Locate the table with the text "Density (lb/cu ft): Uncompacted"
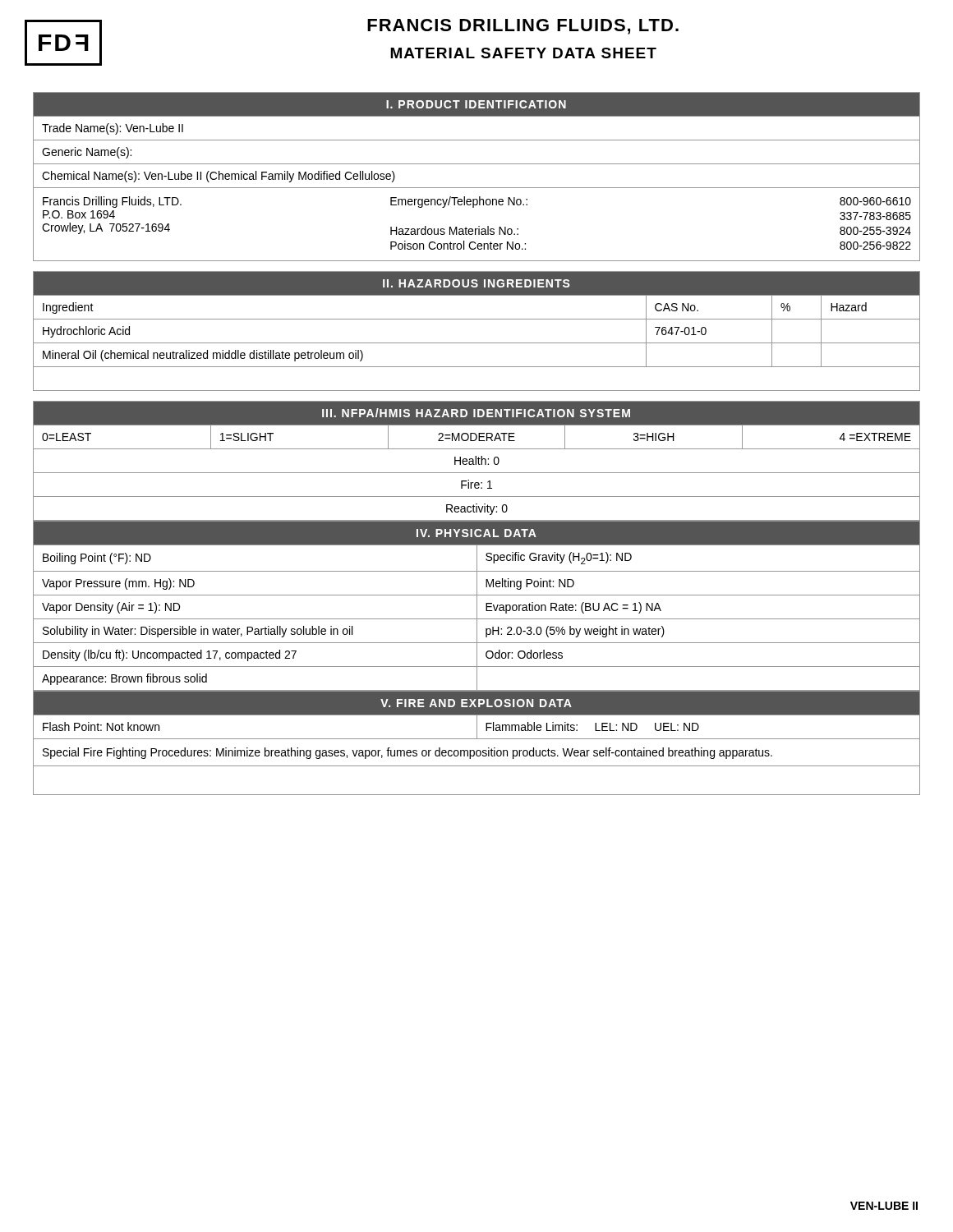The height and width of the screenshot is (1232, 953). coord(476,618)
